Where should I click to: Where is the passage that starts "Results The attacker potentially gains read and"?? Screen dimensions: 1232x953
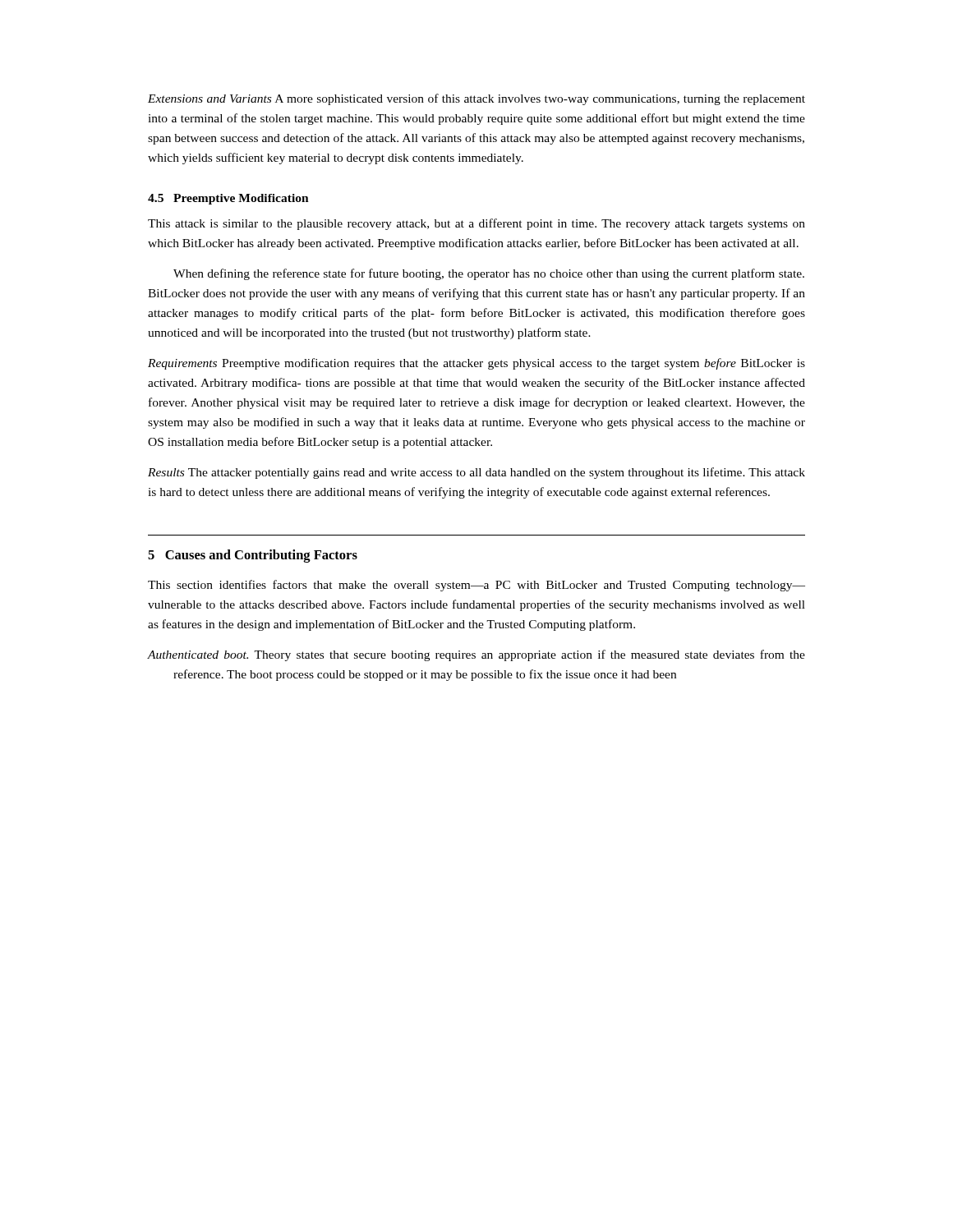476,482
